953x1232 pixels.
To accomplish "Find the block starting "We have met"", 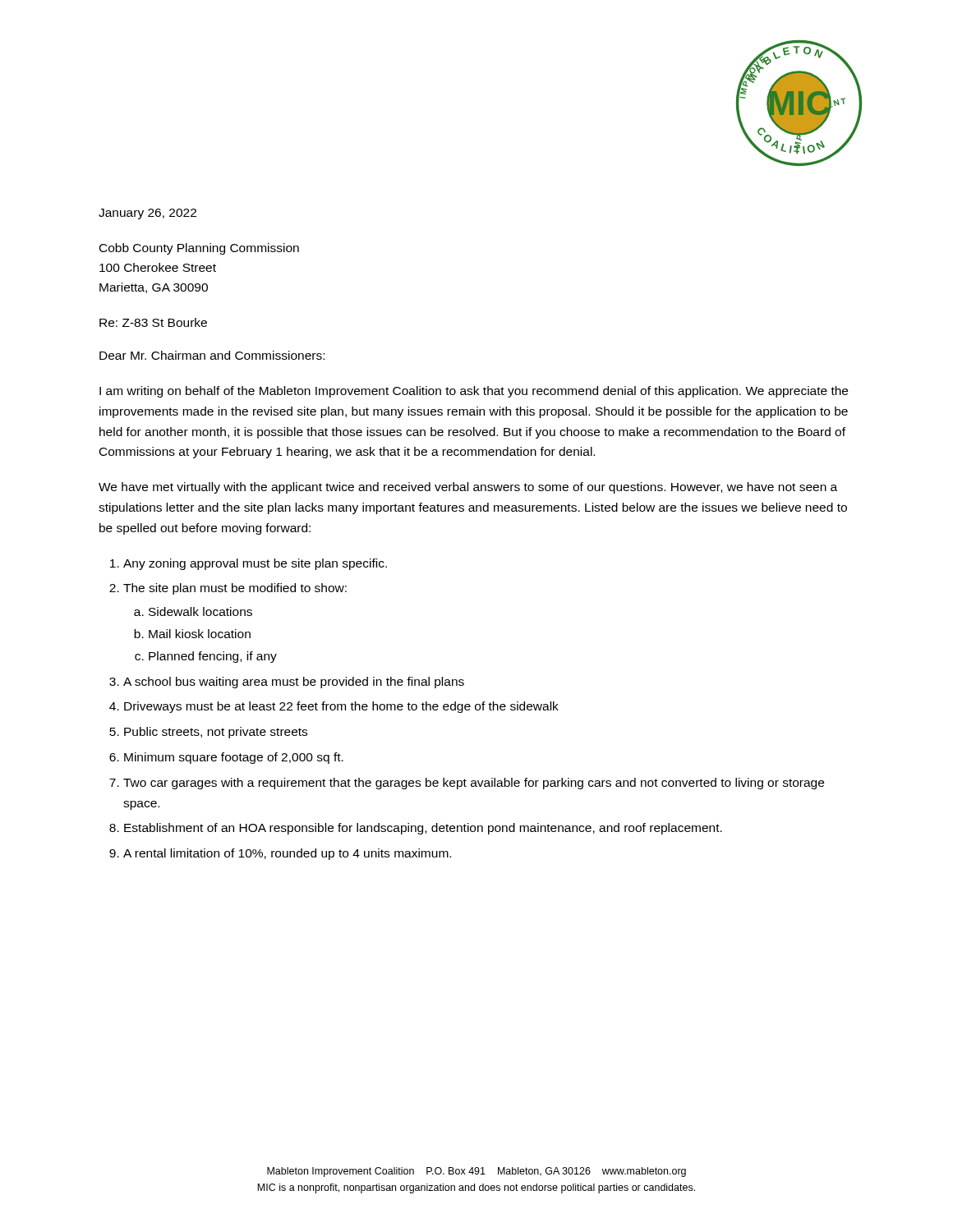I will [x=473, y=507].
